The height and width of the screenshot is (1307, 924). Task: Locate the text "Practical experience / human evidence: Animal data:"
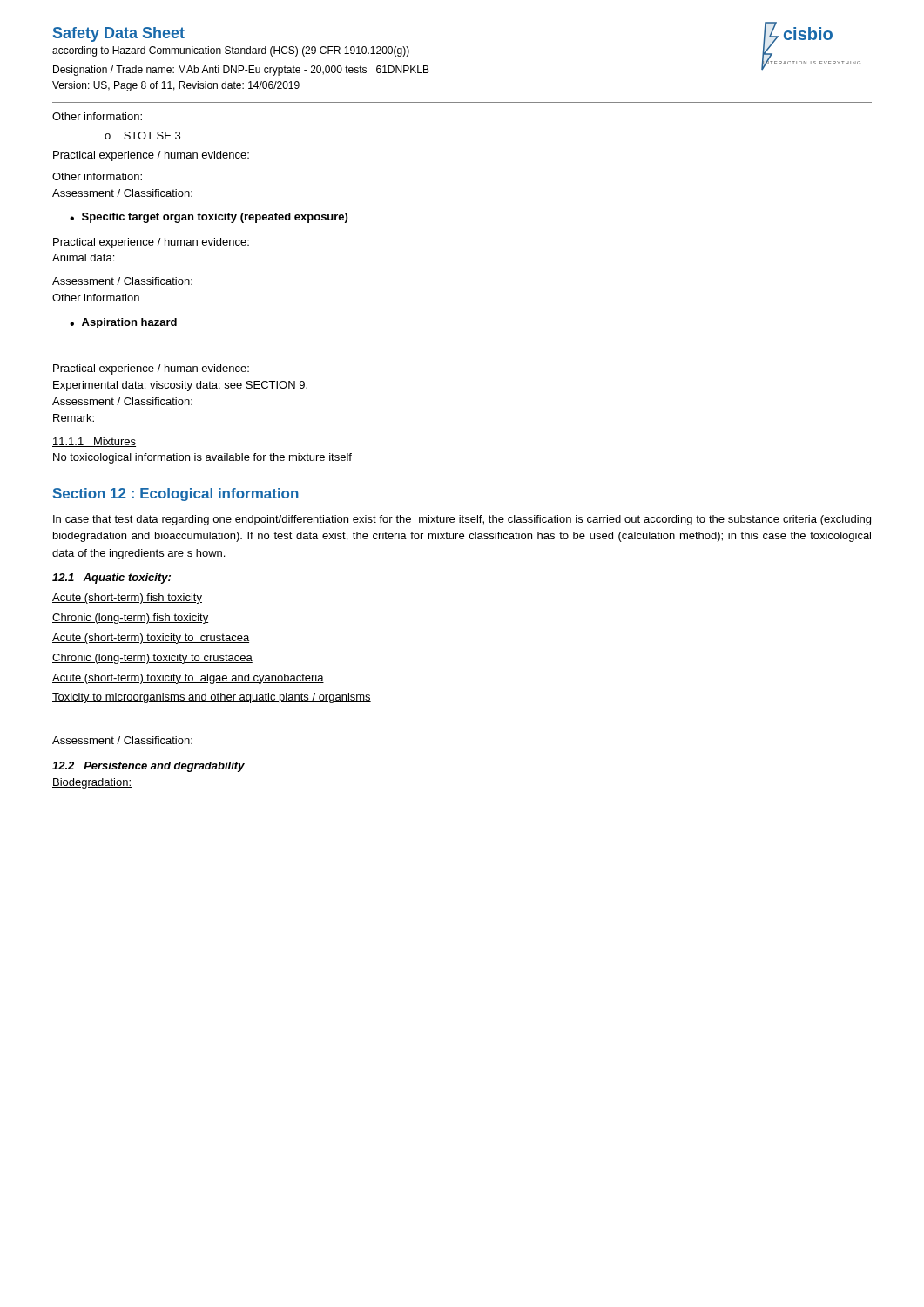151,243
